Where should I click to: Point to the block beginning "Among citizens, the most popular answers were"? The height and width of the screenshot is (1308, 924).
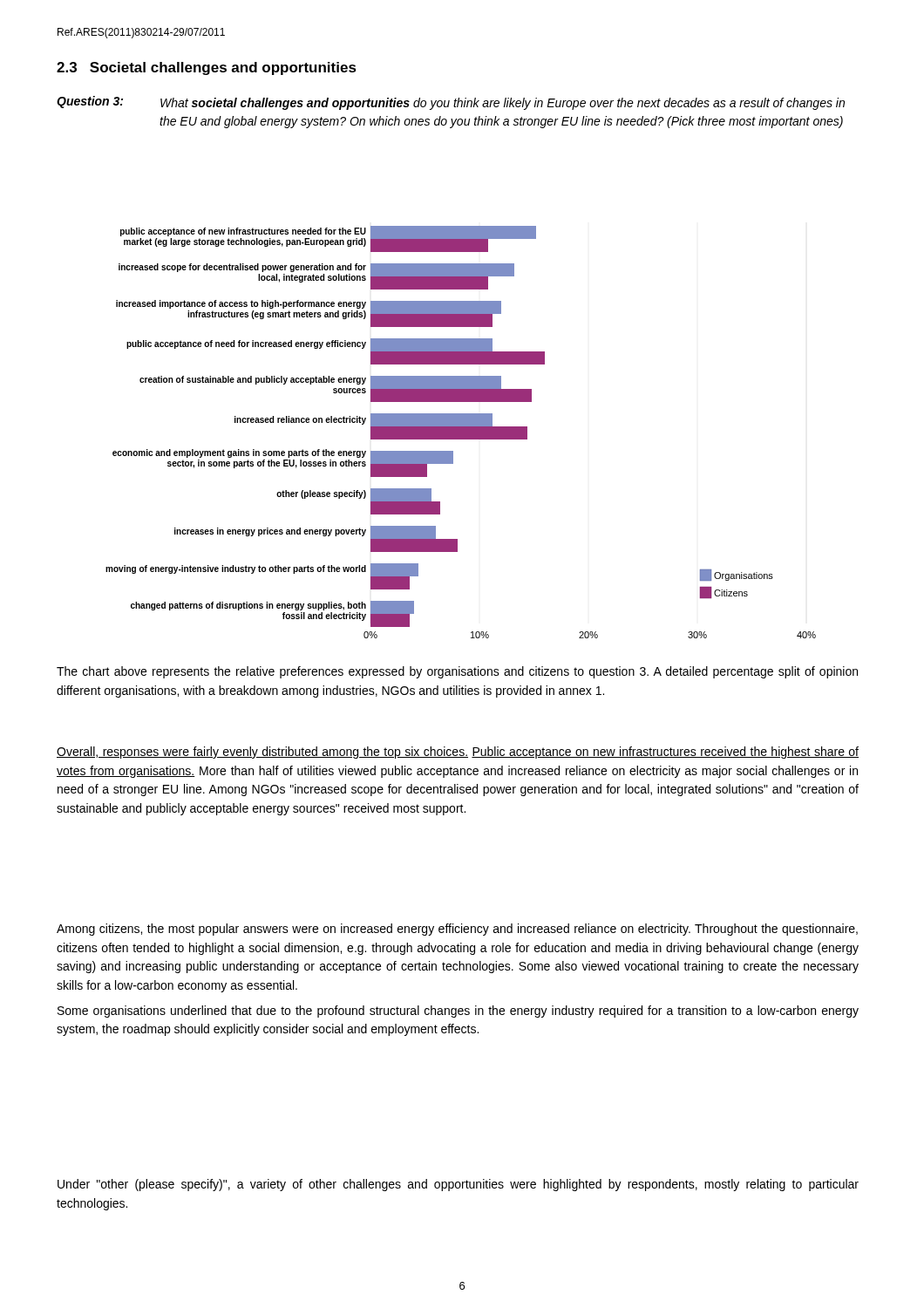tap(458, 980)
